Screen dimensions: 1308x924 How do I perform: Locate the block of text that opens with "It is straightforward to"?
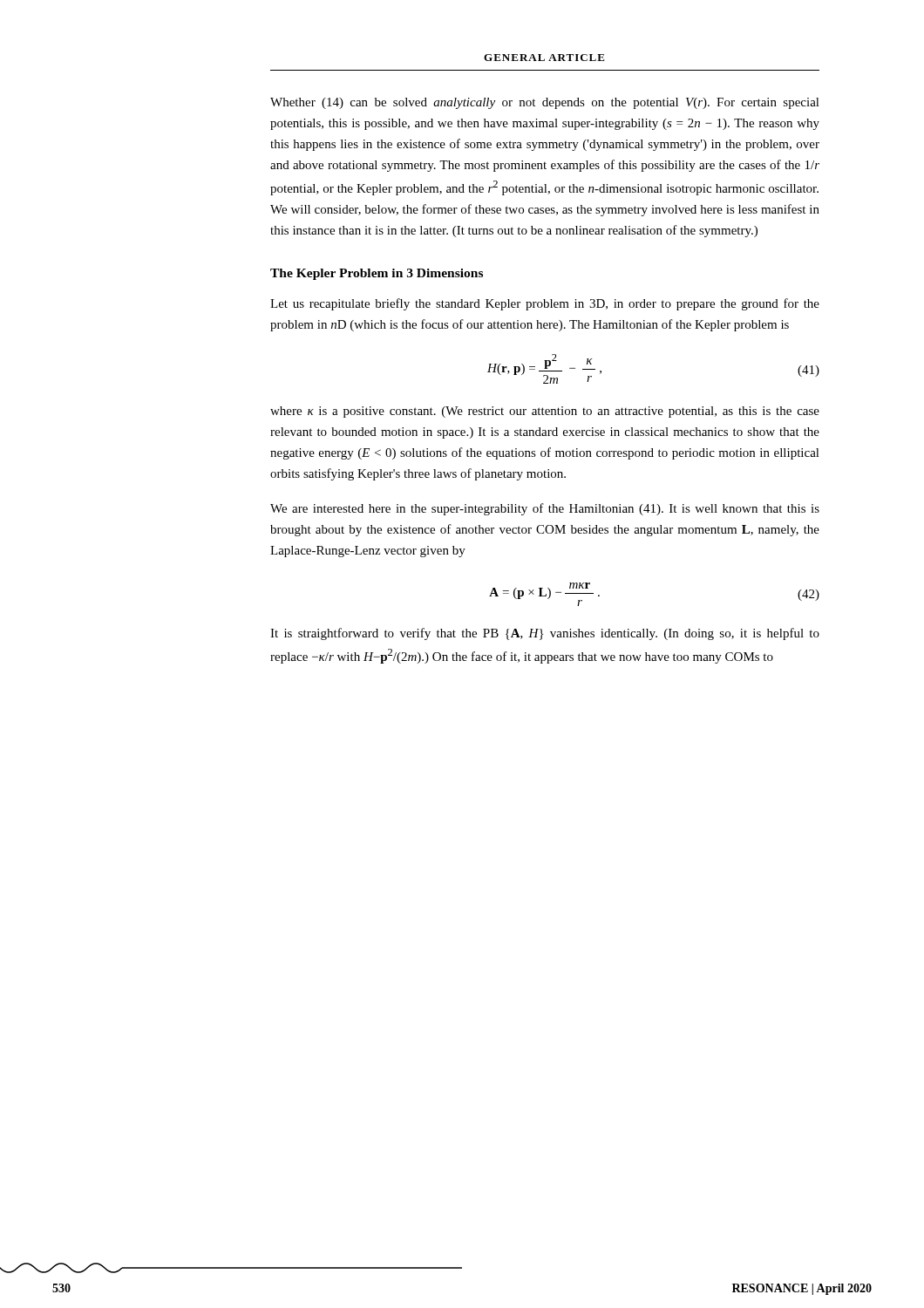545,645
